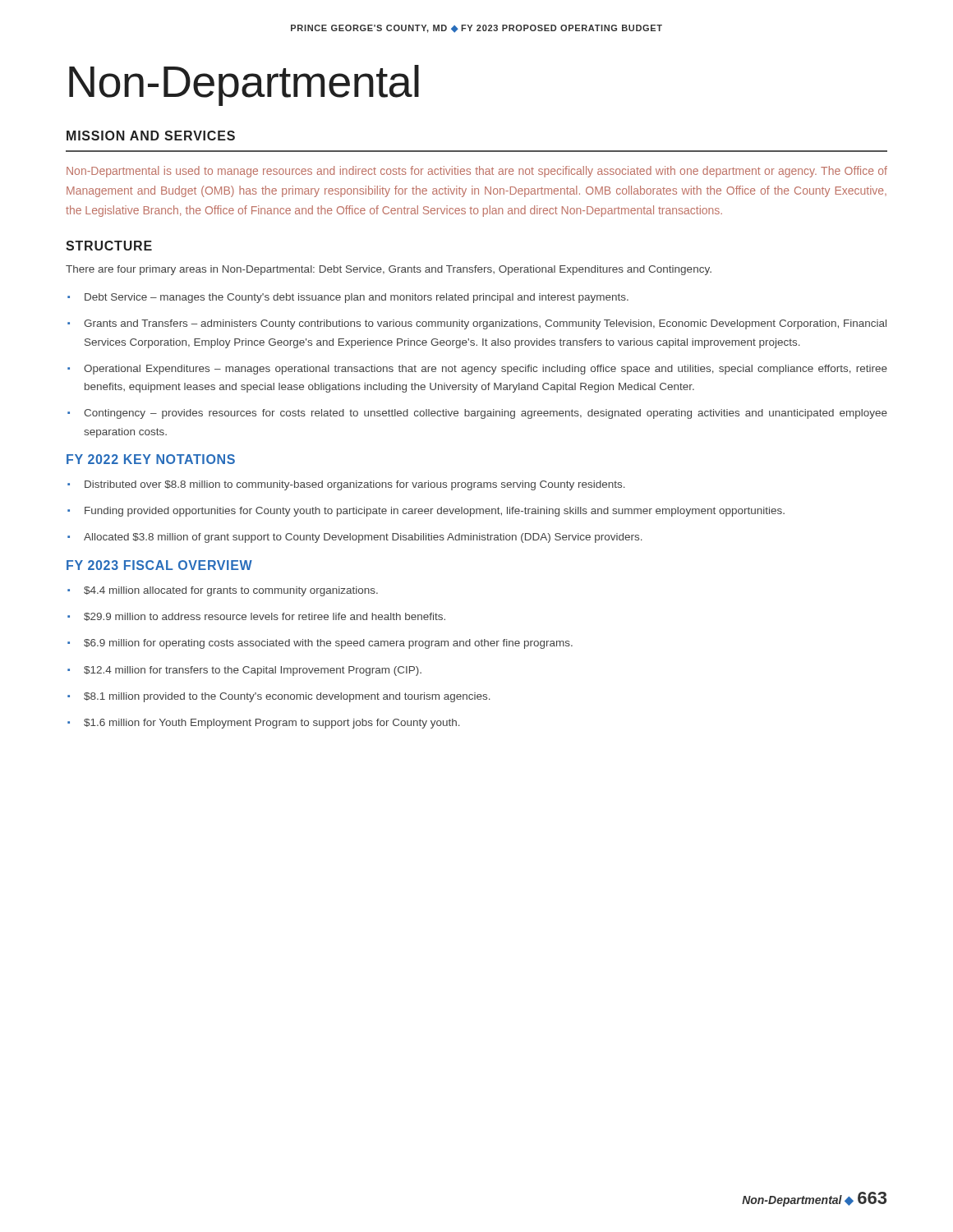The height and width of the screenshot is (1232, 953).
Task: Locate the text "FY 2022 KEY NOTATIONS"
Action: (151, 459)
